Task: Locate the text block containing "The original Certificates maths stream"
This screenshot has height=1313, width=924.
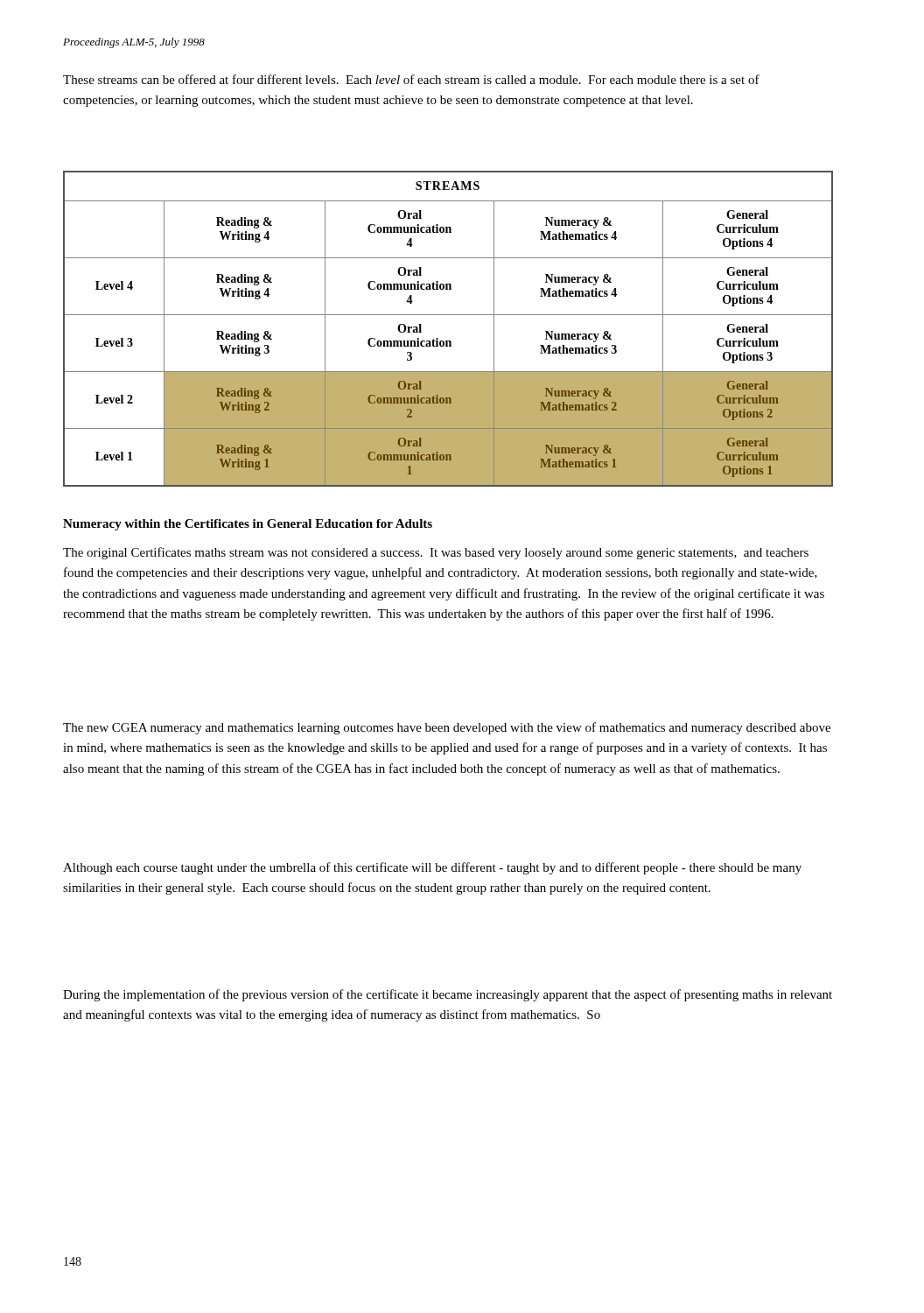Action: [444, 583]
